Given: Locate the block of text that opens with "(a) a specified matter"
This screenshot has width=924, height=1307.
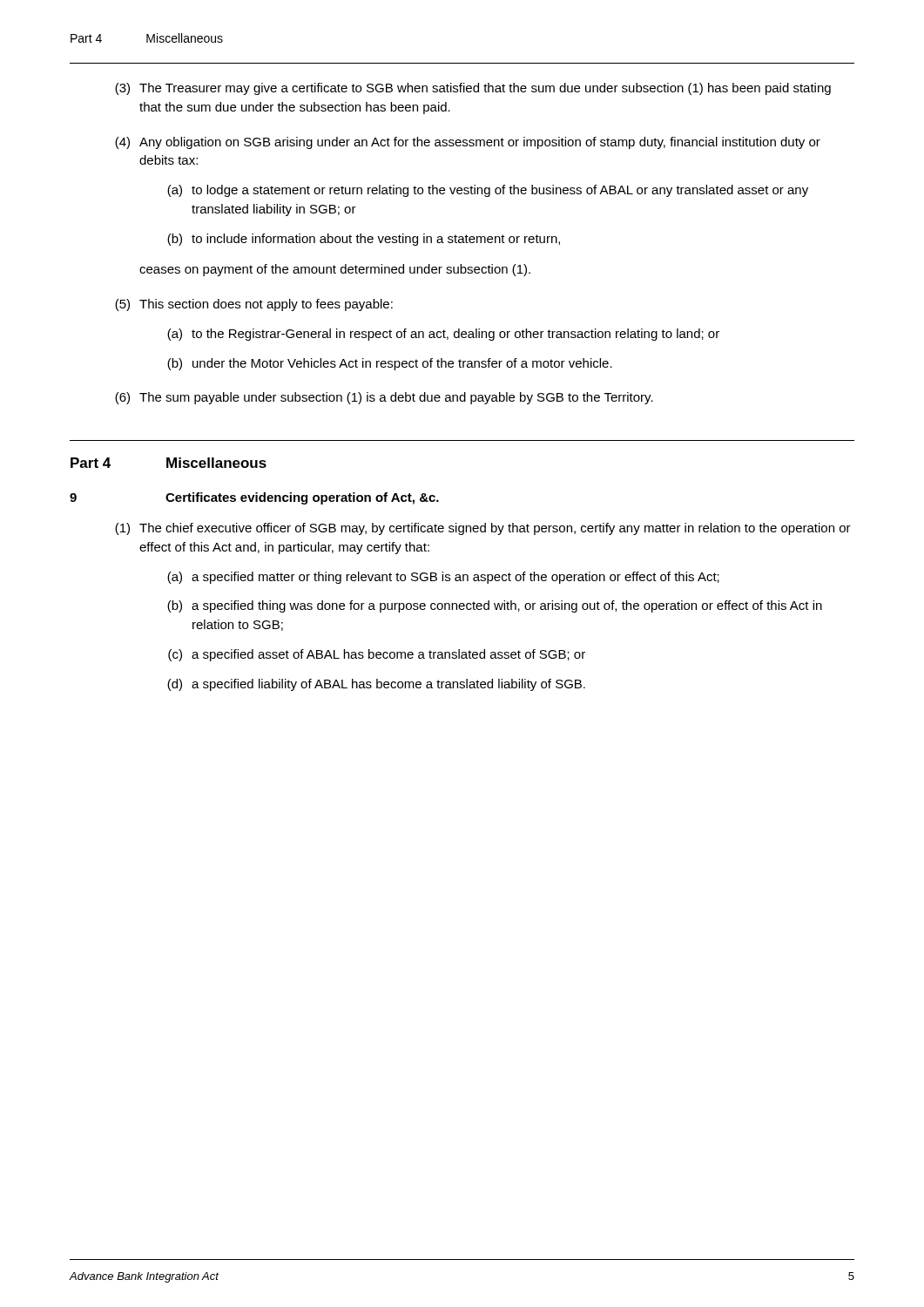Looking at the screenshot, I should click(x=497, y=576).
